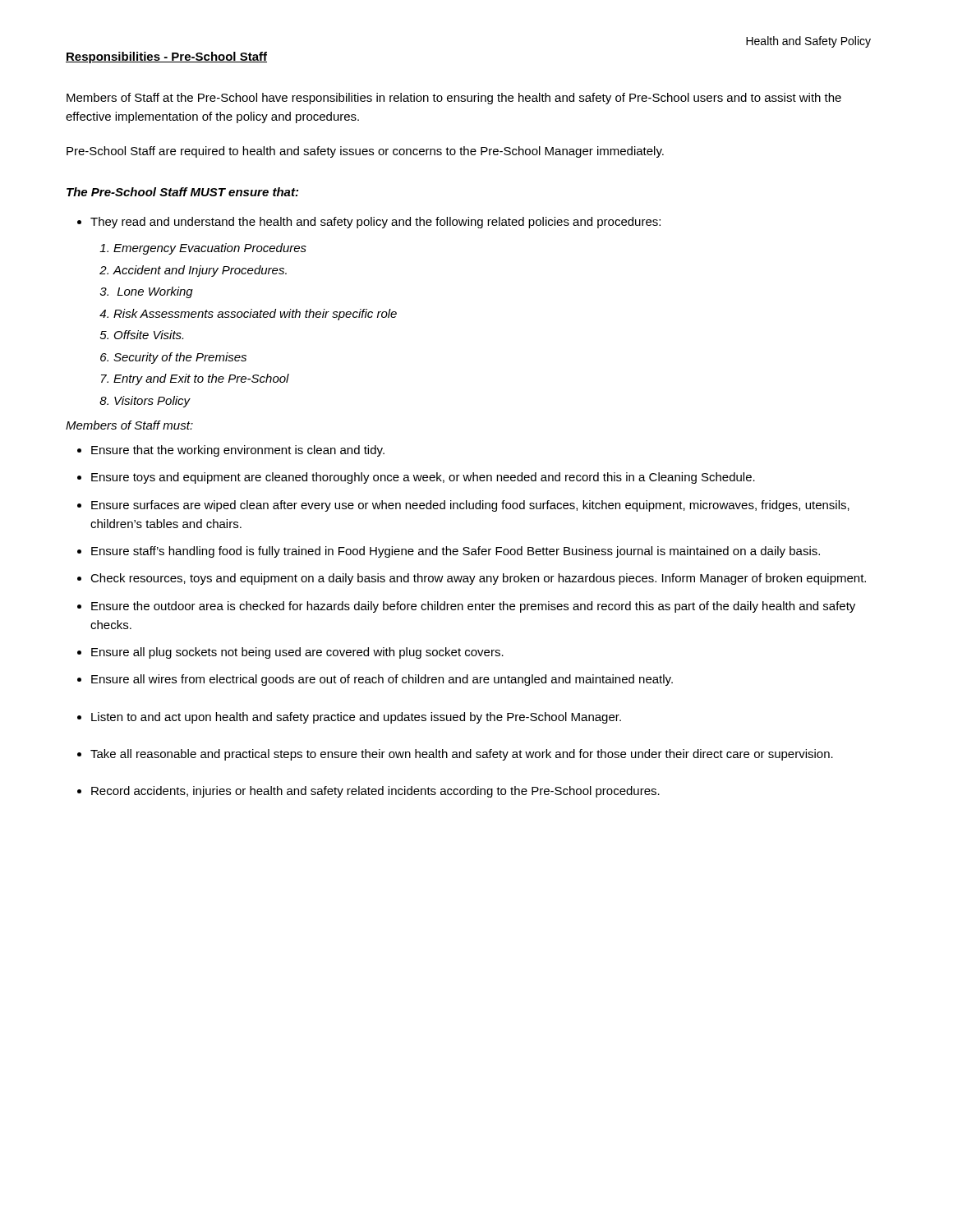Find the element starting "Responsibilities - Pre-School"
The width and height of the screenshot is (953, 1232).
166,56
